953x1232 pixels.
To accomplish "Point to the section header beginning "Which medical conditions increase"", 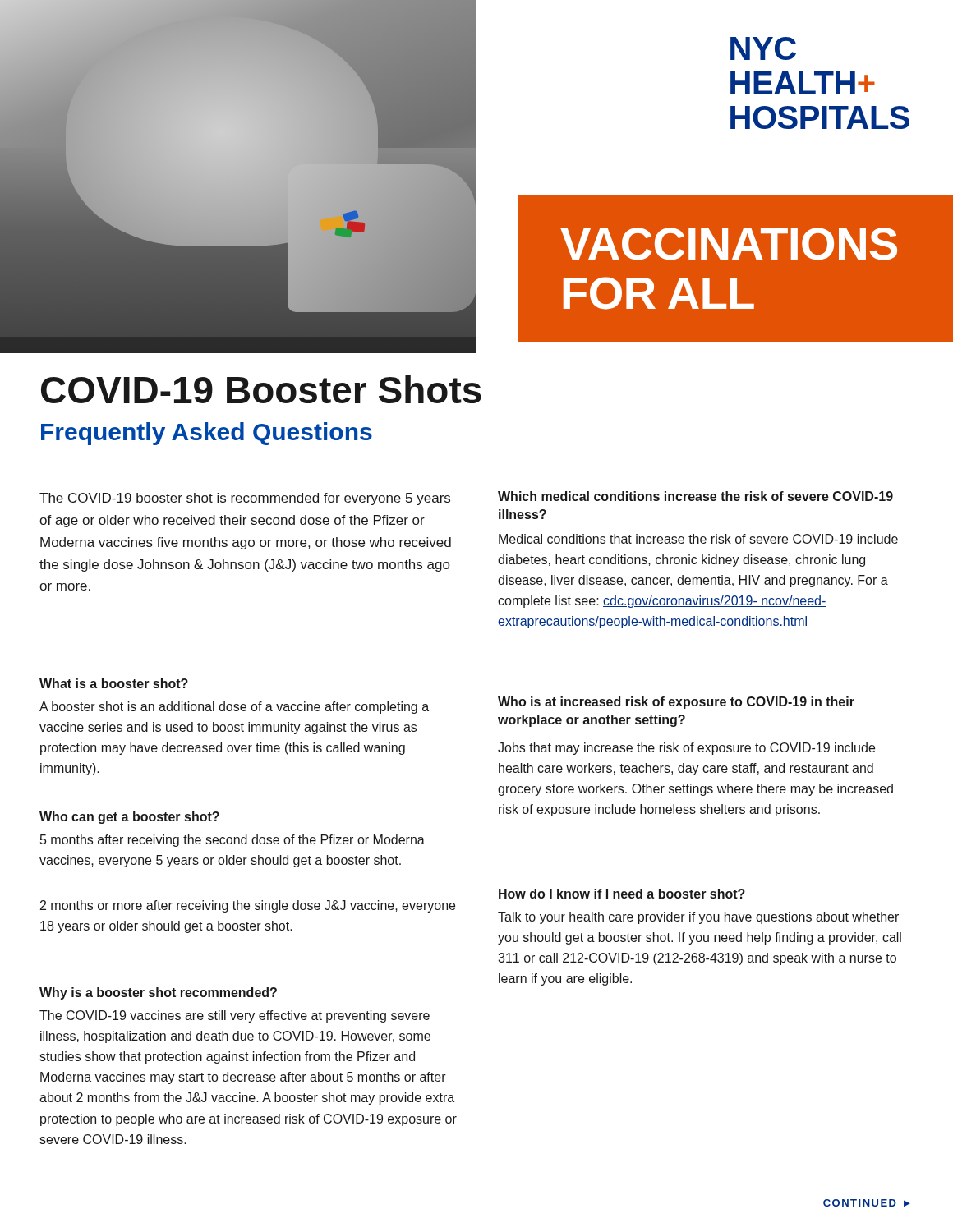I will [x=695, y=506].
